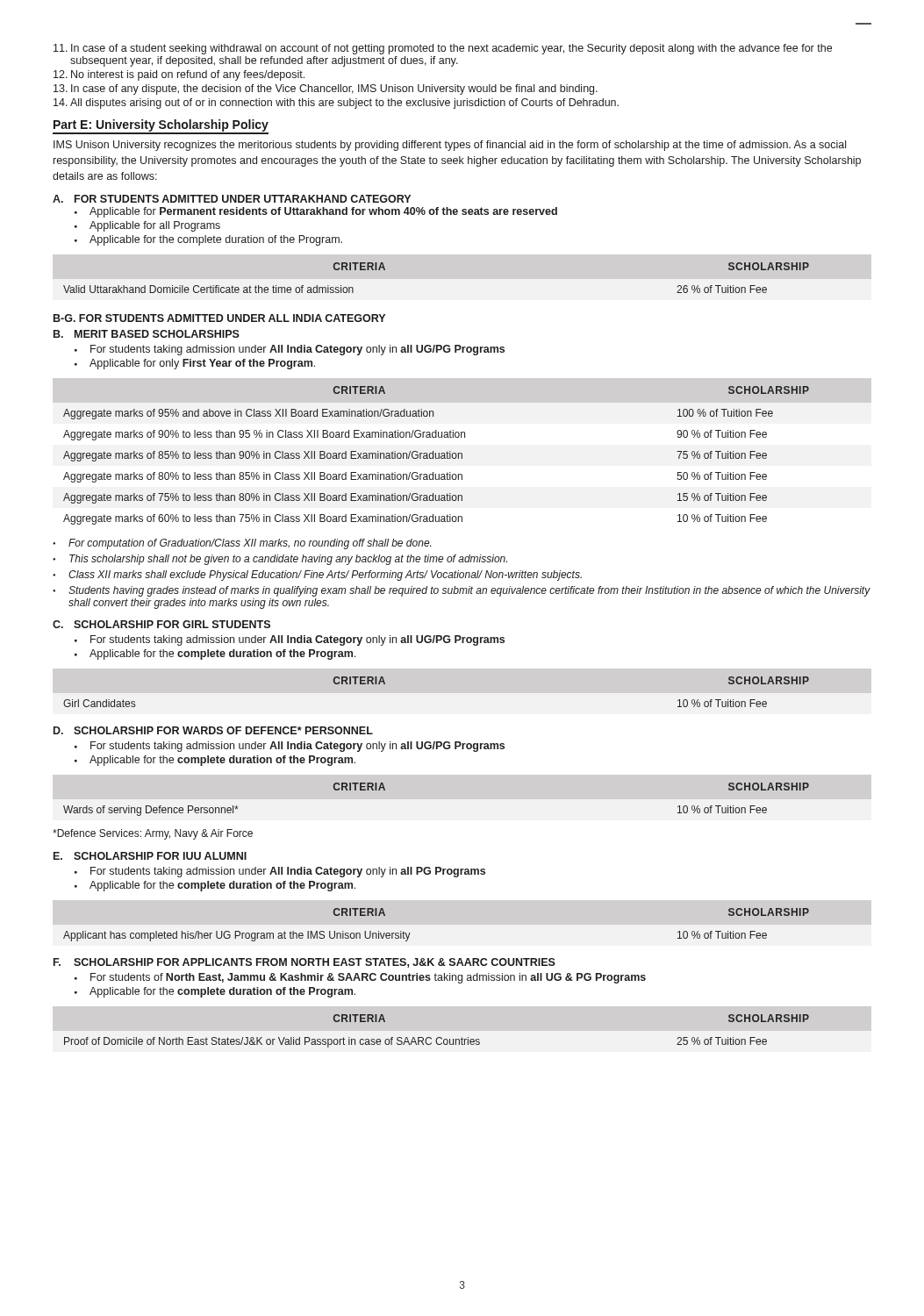Where is the passage that starts "14. All disputes arising"?
Screen dimensions: 1316x924
click(462, 103)
